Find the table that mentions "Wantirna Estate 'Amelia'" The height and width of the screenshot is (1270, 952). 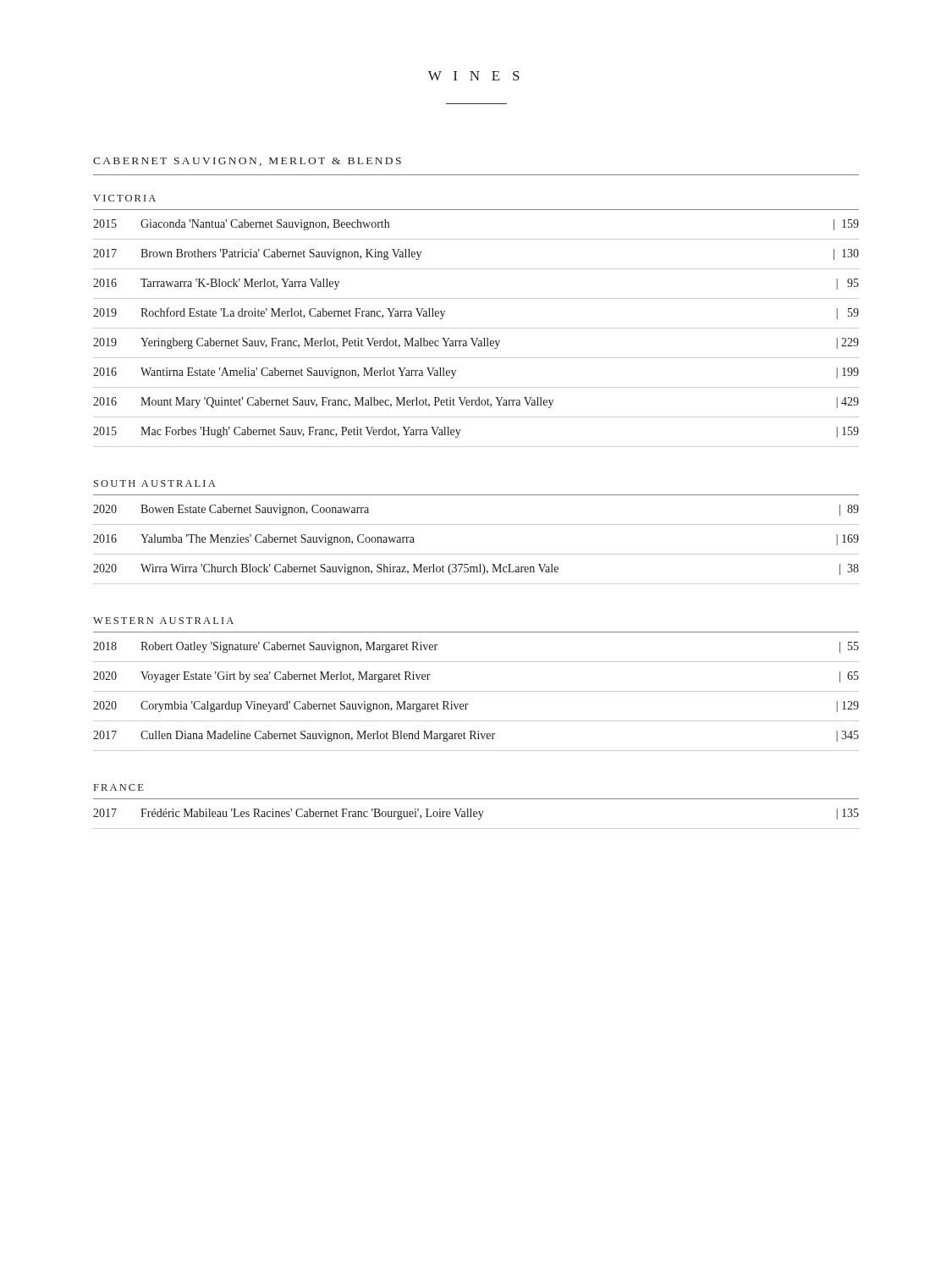coord(476,328)
